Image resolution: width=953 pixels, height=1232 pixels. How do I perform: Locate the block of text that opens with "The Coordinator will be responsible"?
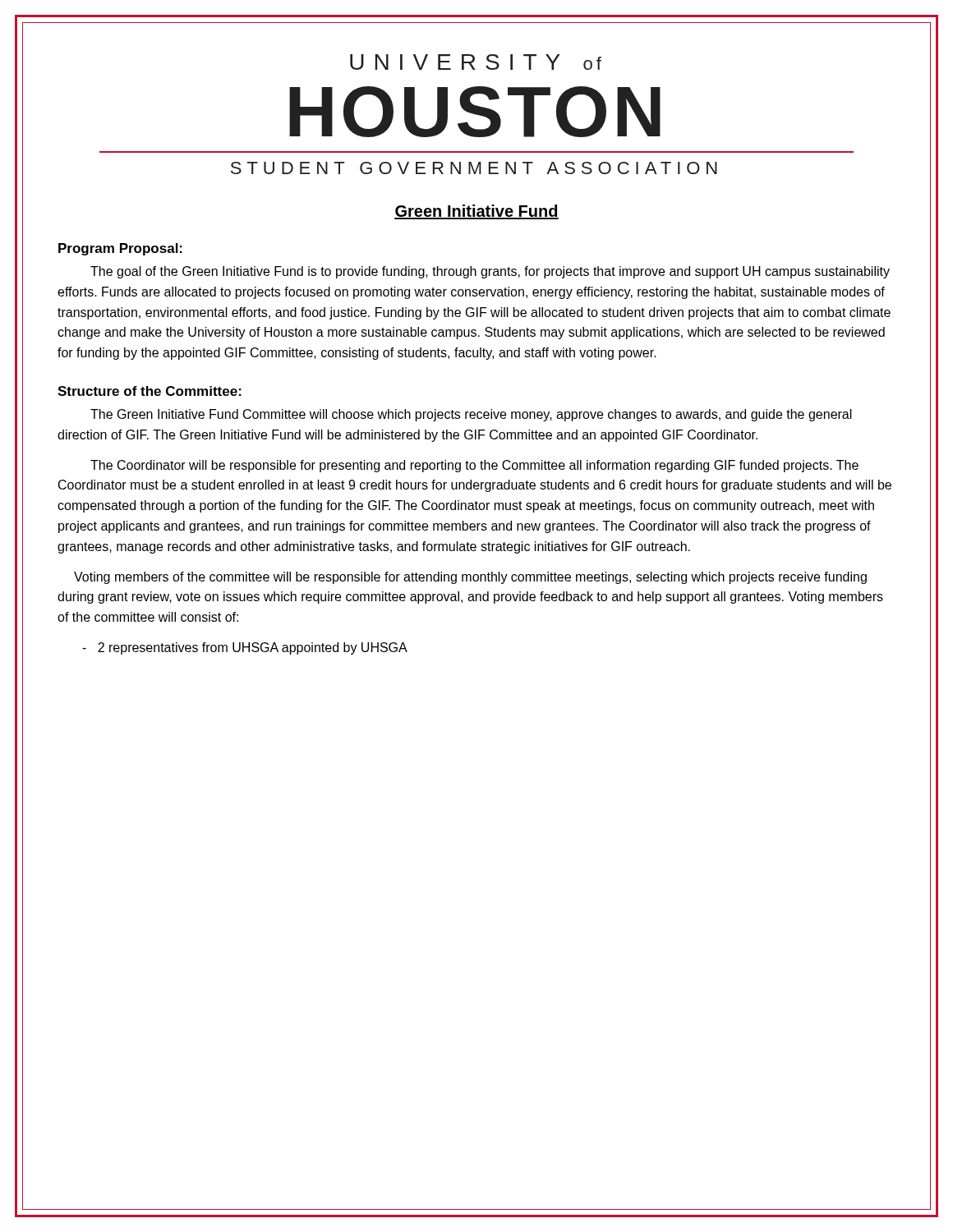tap(475, 506)
